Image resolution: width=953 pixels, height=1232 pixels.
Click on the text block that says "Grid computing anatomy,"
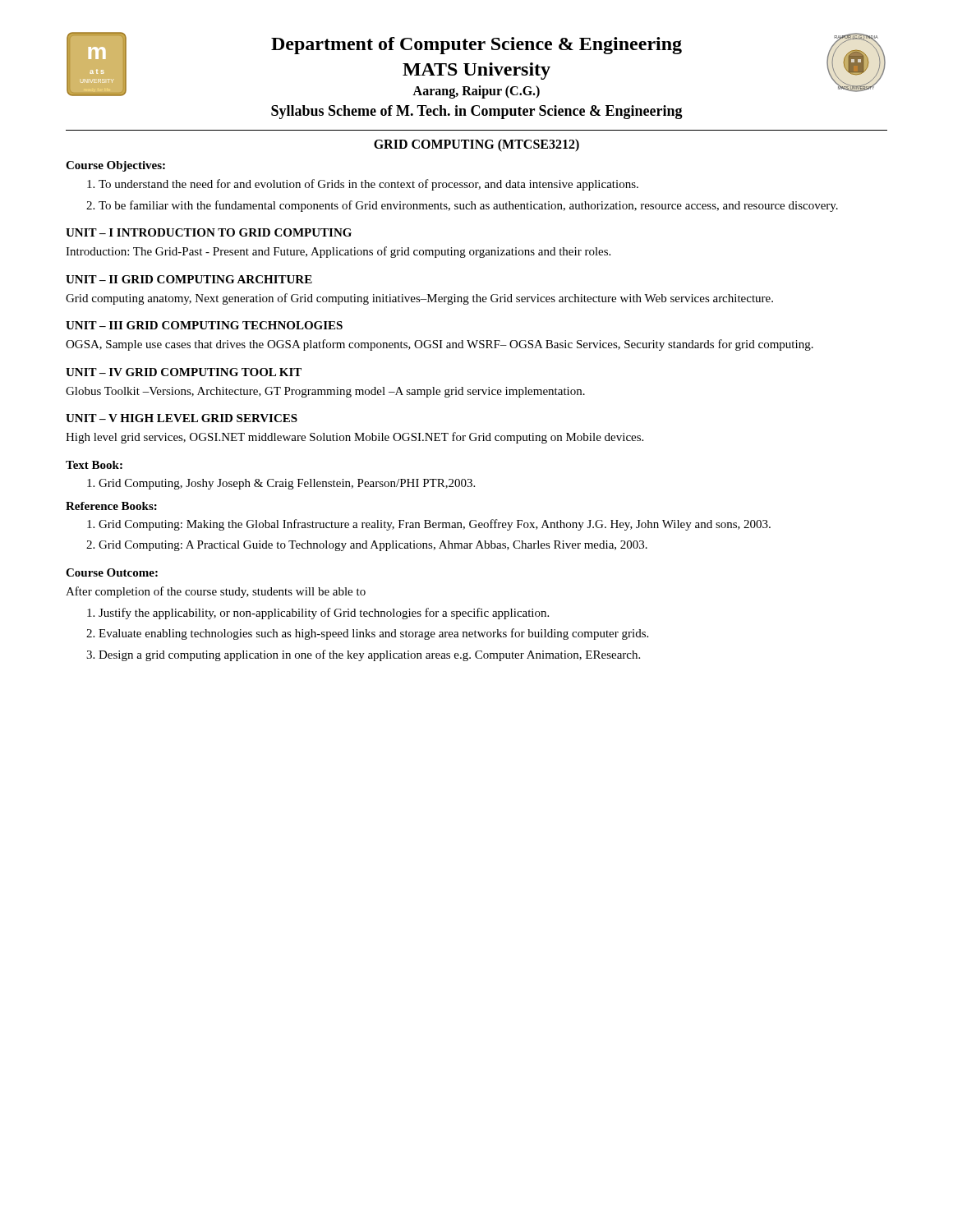(x=420, y=298)
